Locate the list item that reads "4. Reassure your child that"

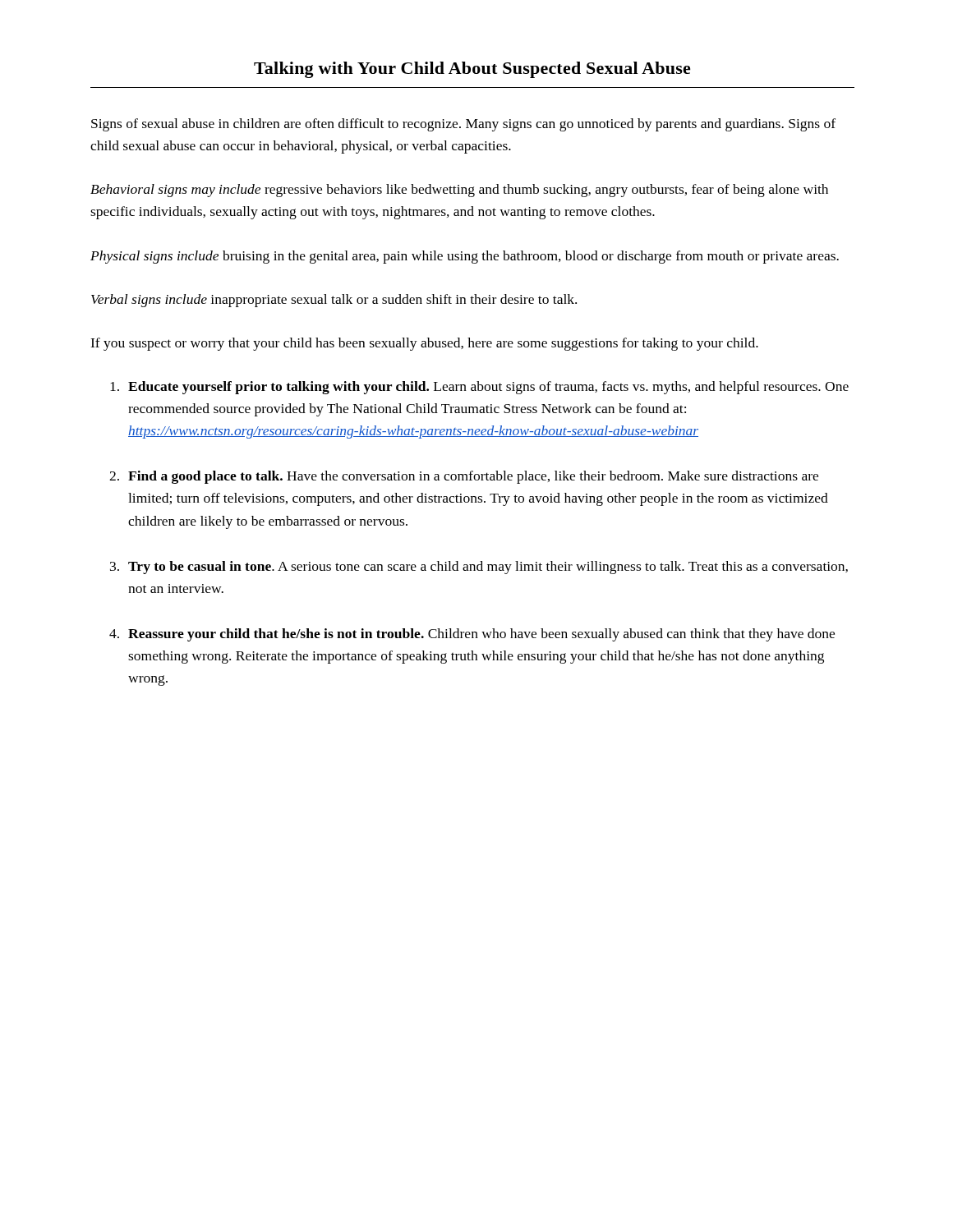coord(472,656)
